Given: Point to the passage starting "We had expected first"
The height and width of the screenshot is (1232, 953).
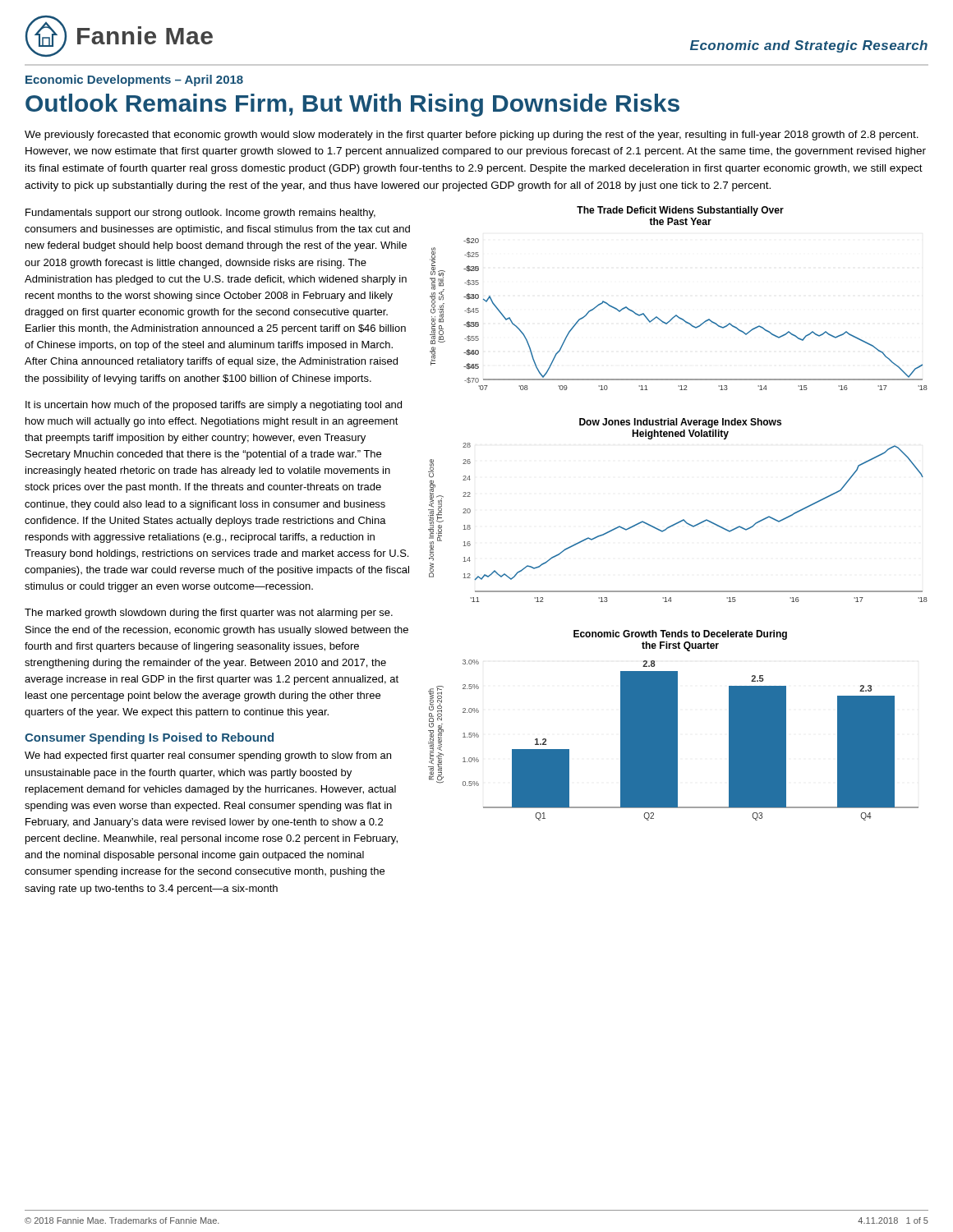Looking at the screenshot, I should (x=212, y=822).
